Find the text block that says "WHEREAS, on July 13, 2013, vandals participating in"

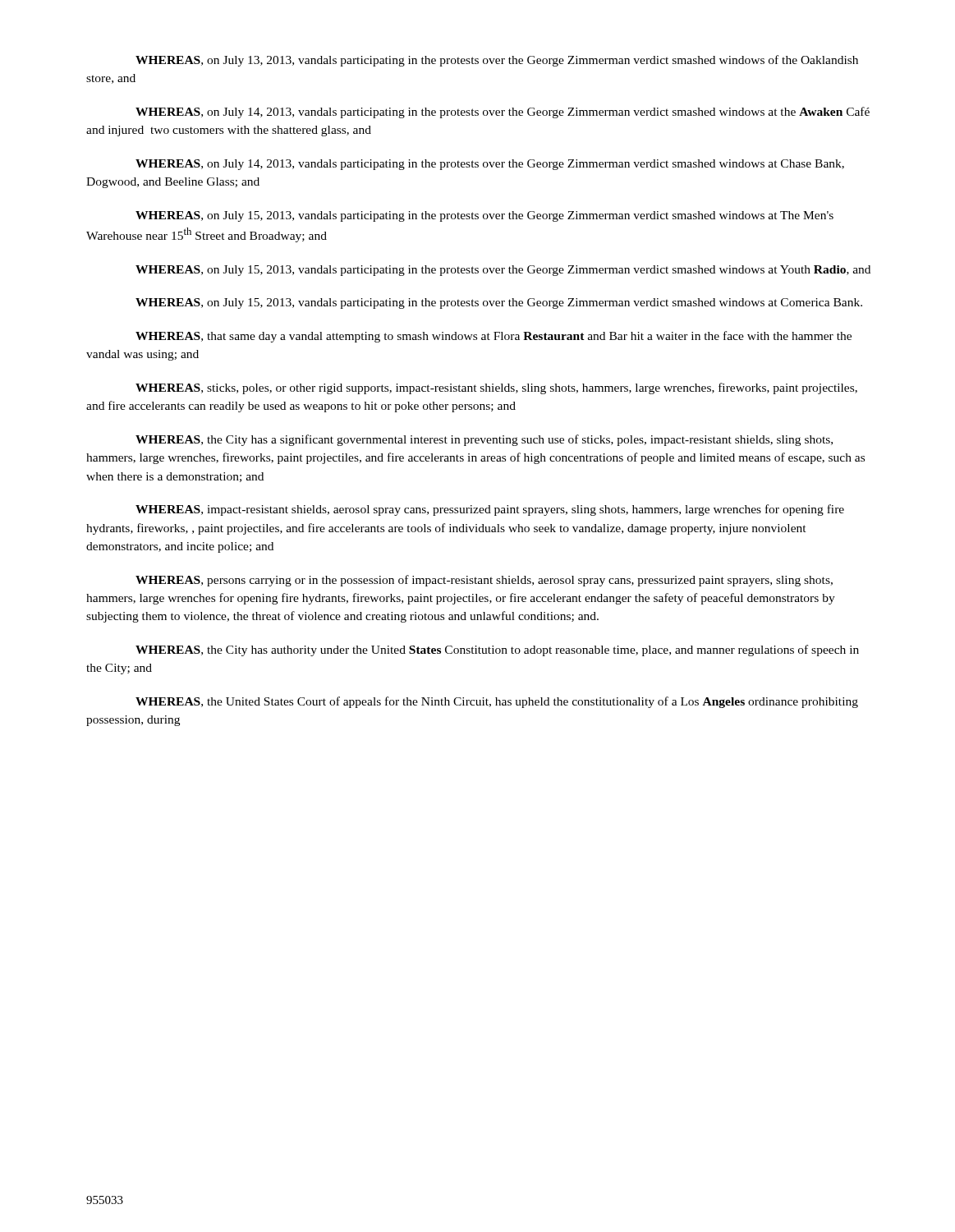click(472, 69)
